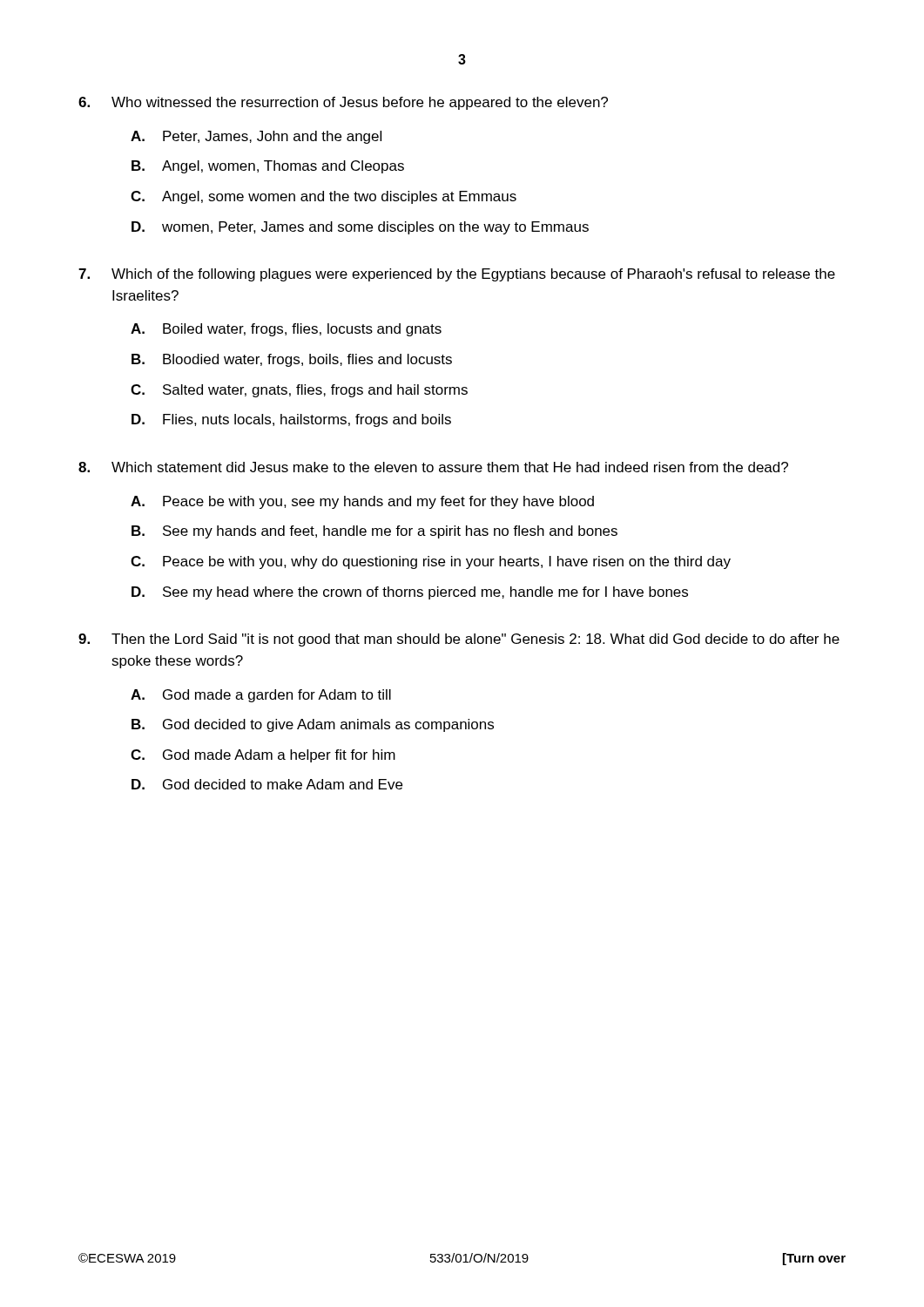The height and width of the screenshot is (1307, 924).
Task: Find the element starting "6. Who witnessed the resurrection of Jesus"
Action: pyautogui.click(x=343, y=103)
